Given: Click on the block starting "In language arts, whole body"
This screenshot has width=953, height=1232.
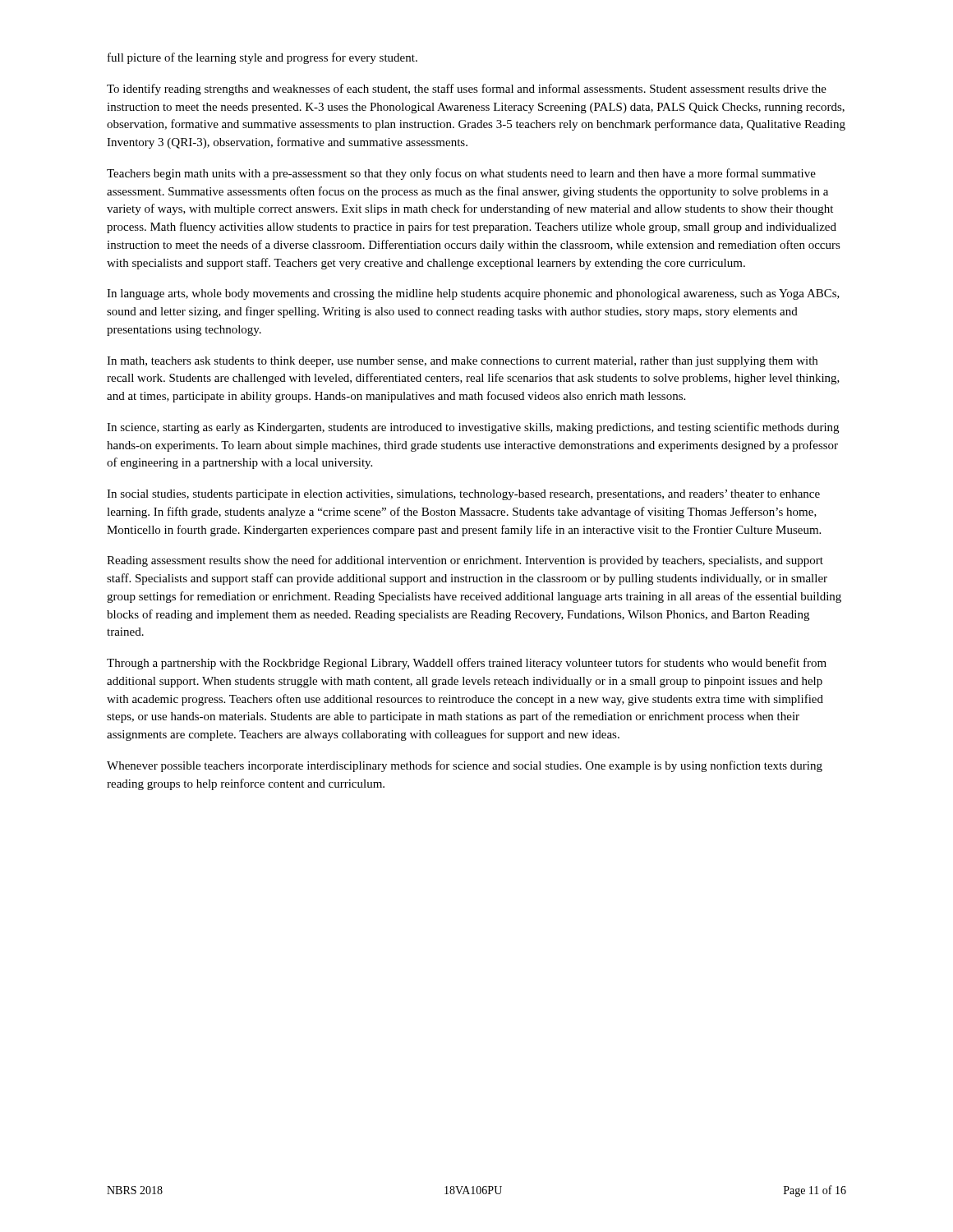Looking at the screenshot, I should [473, 311].
